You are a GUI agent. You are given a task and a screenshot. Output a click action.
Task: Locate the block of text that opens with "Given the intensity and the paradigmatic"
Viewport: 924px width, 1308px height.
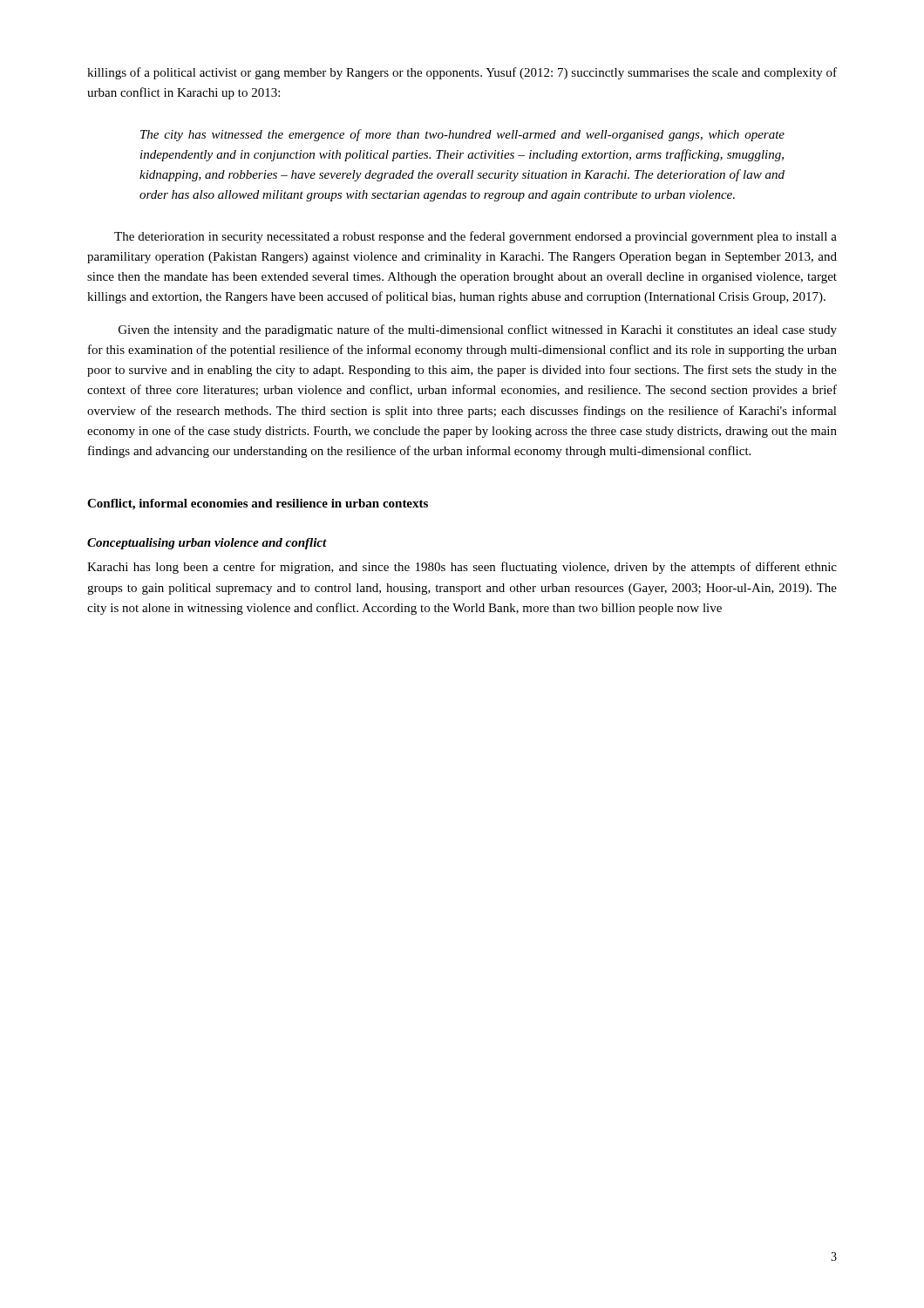[462, 390]
